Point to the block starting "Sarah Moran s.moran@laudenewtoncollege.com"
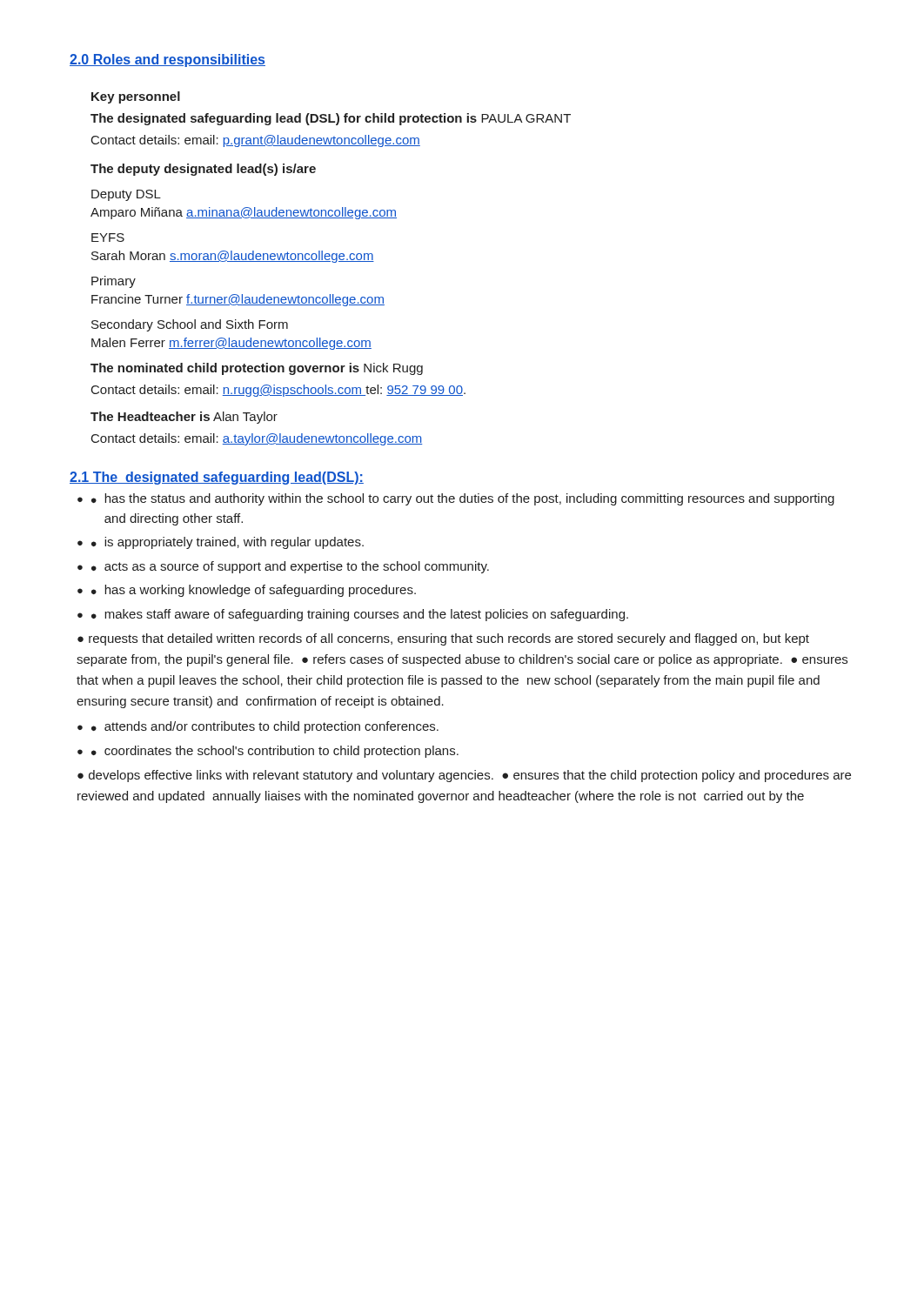The width and height of the screenshot is (924, 1305). tap(232, 255)
